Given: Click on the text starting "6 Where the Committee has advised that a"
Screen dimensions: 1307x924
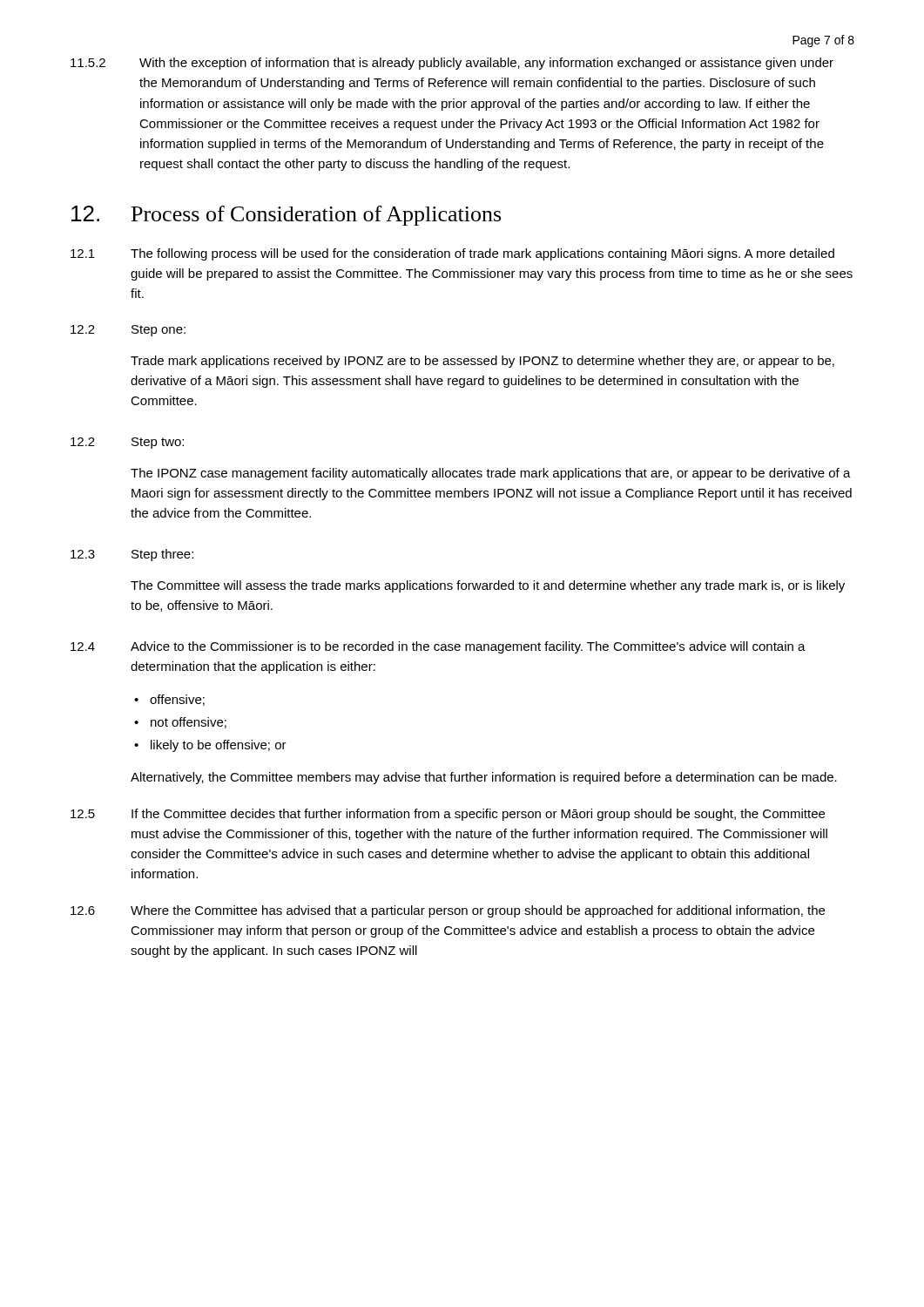Looking at the screenshot, I should 462,930.
